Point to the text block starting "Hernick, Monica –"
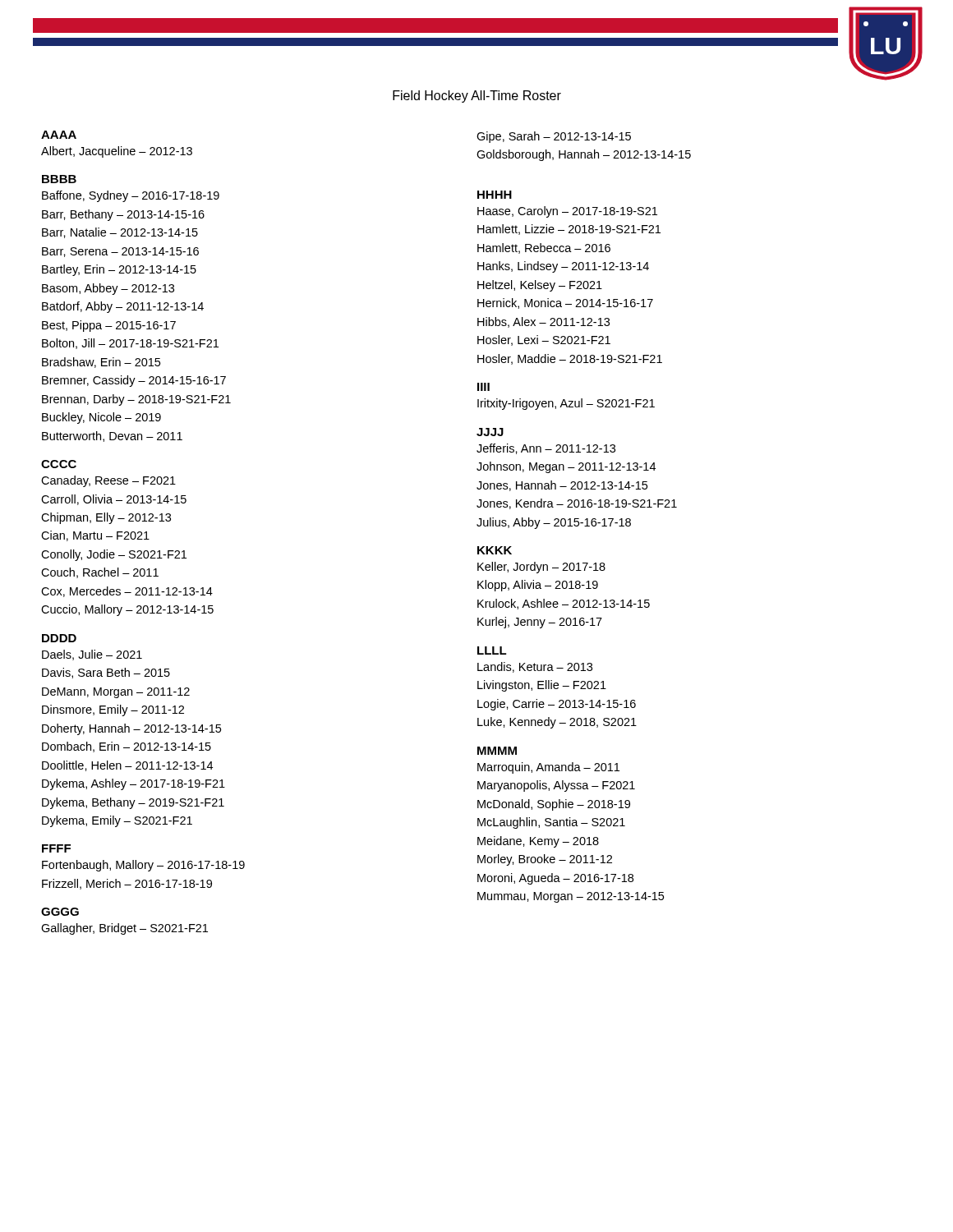 pyautogui.click(x=565, y=303)
